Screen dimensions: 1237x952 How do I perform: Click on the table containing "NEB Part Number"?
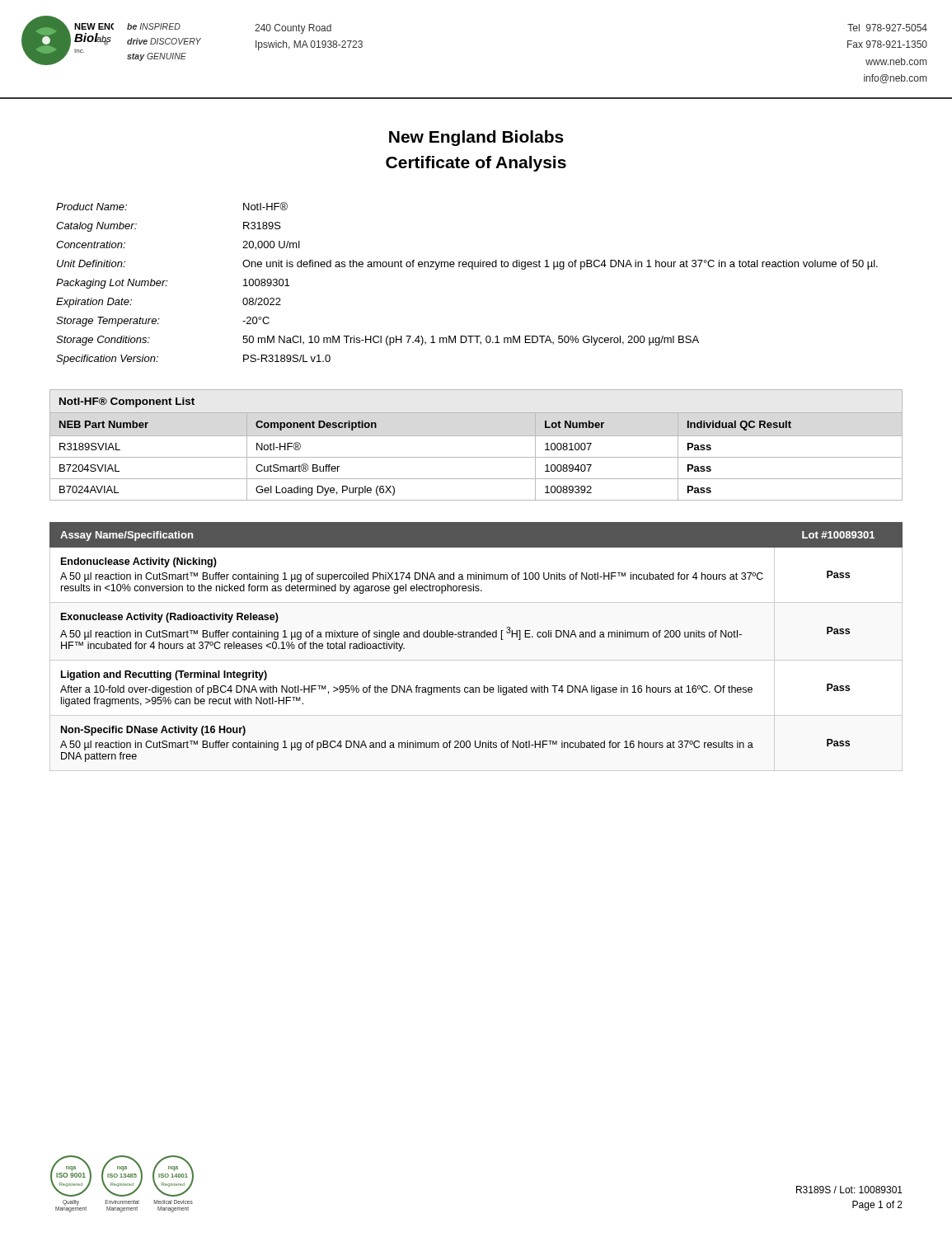click(476, 445)
